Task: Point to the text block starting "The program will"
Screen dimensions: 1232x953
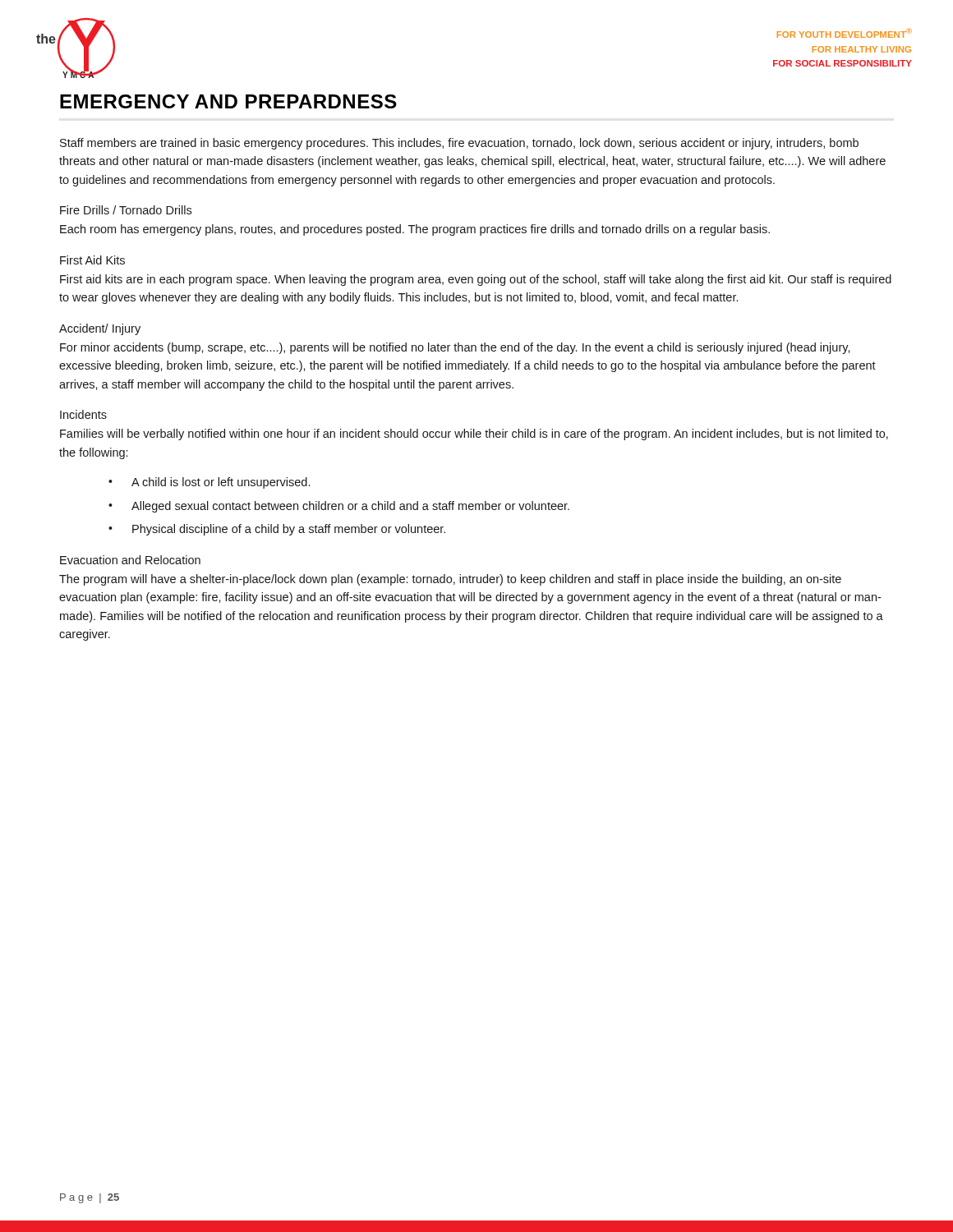Action: (476, 607)
